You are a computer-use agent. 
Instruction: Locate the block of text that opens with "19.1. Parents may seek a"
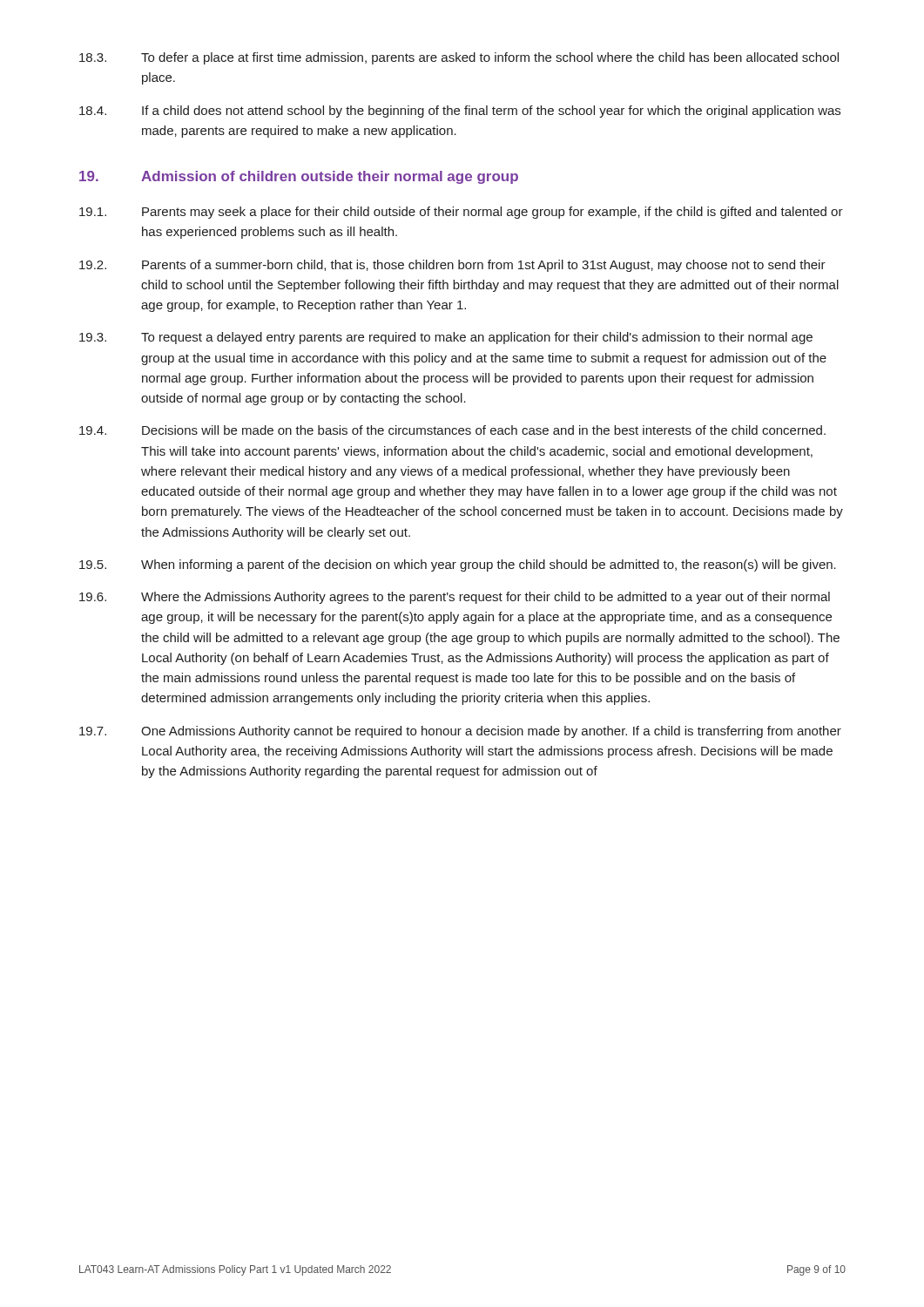pyautogui.click(x=462, y=222)
